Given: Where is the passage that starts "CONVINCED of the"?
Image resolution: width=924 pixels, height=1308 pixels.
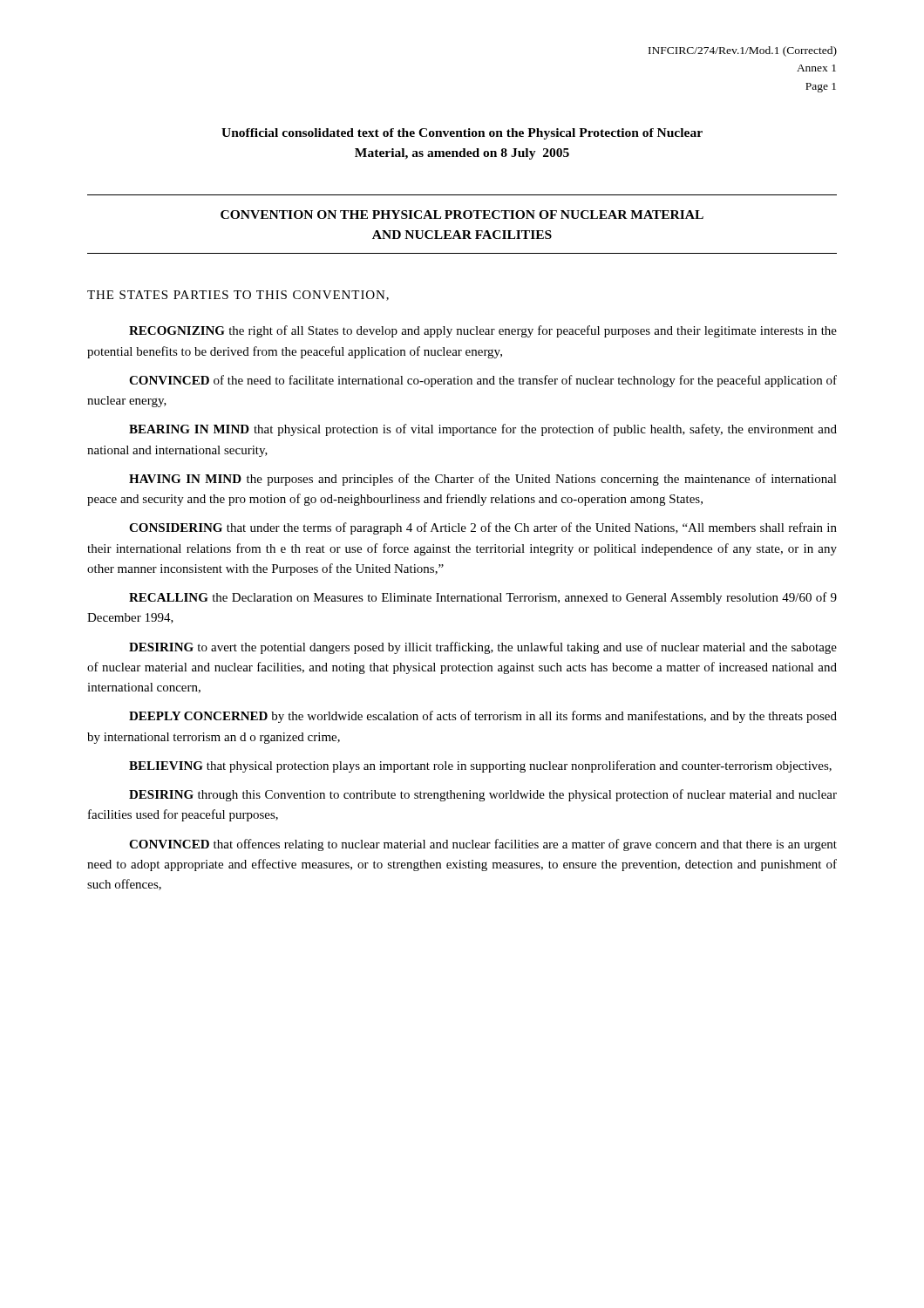Looking at the screenshot, I should tap(462, 390).
